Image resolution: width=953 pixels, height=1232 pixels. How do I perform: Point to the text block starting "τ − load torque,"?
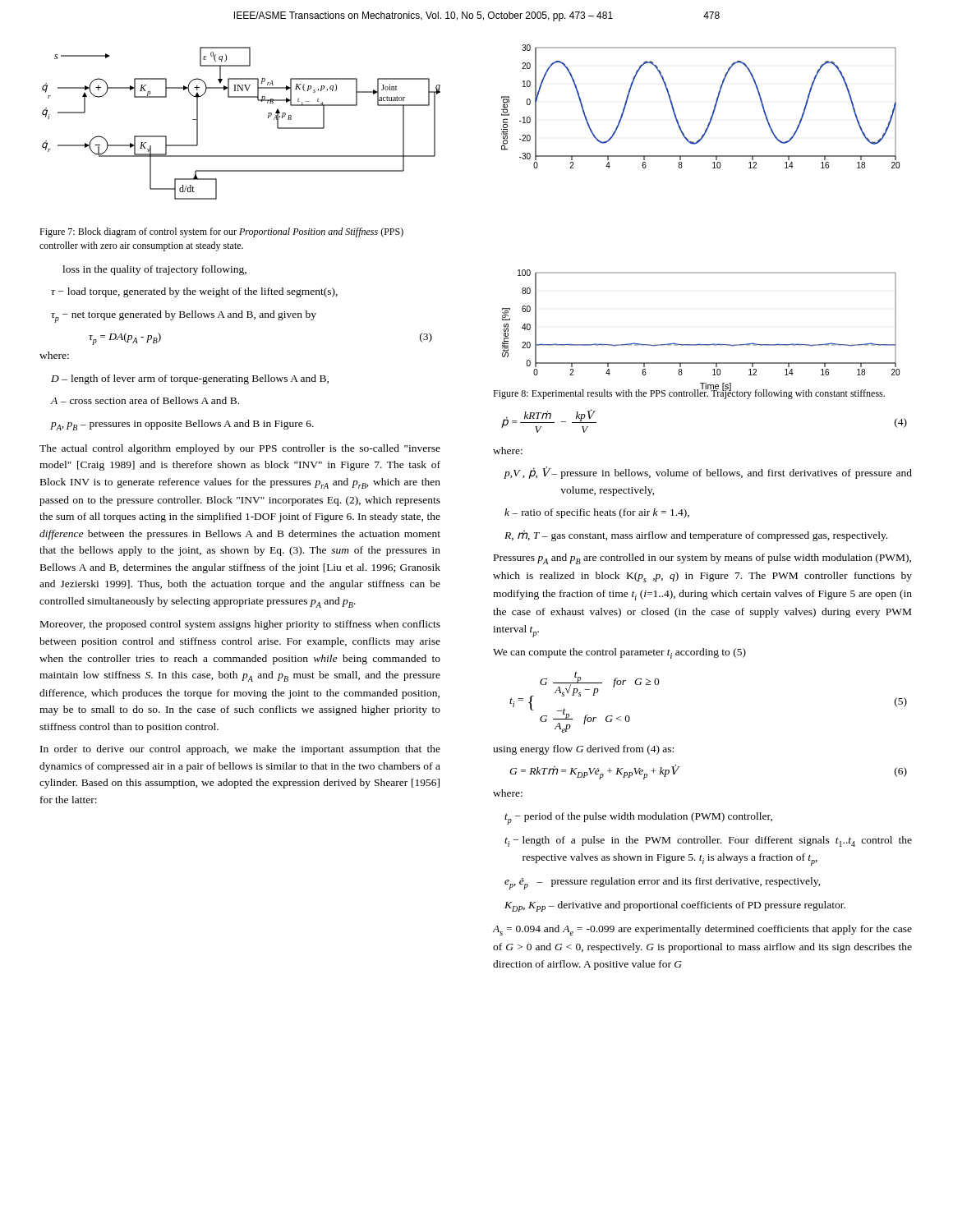(x=194, y=292)
